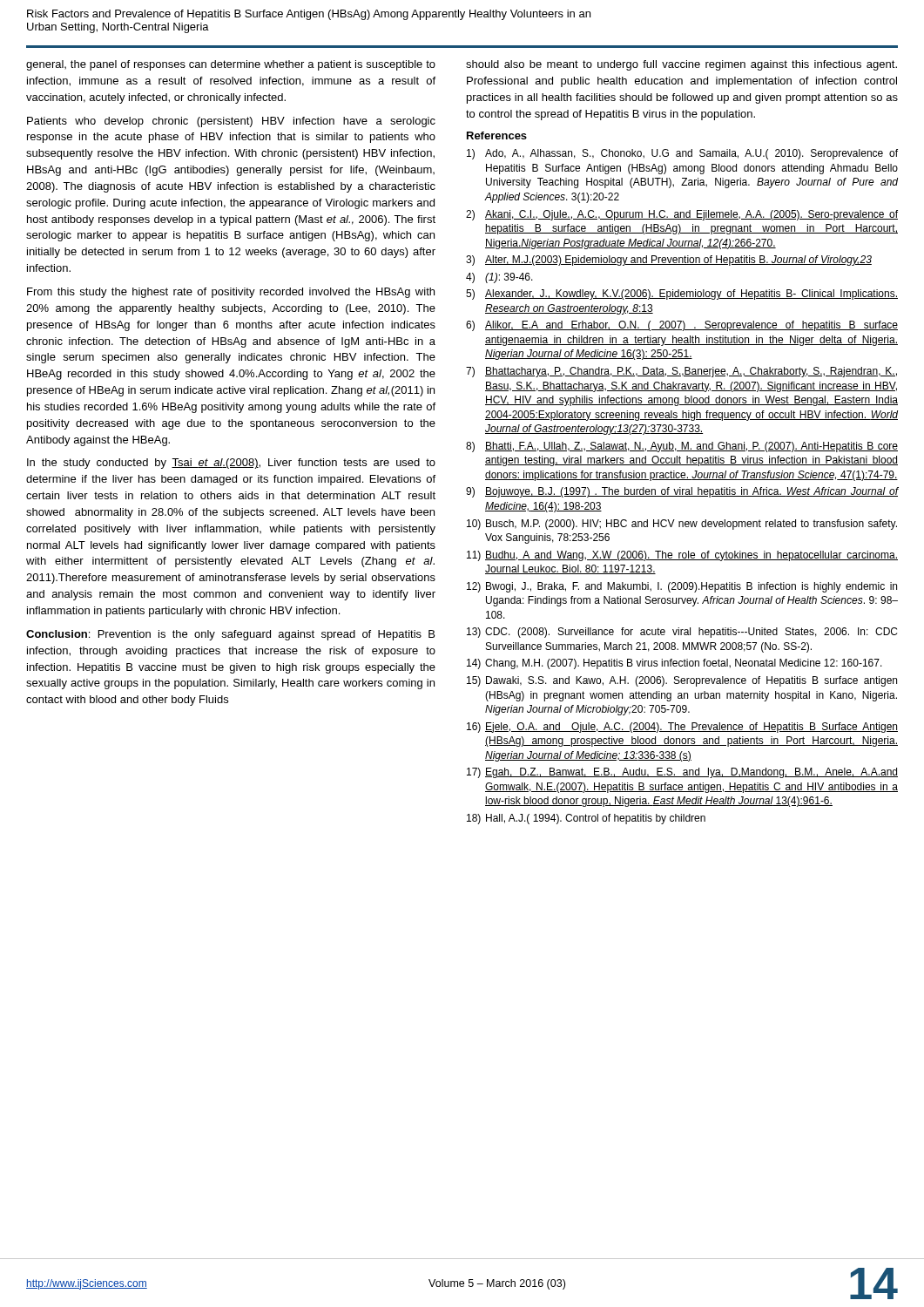The image size is (924, 1307).
Task: Locate the region starting "9) Bojuwoye, B.J. (1997)"
Action: tap(682, 499)
